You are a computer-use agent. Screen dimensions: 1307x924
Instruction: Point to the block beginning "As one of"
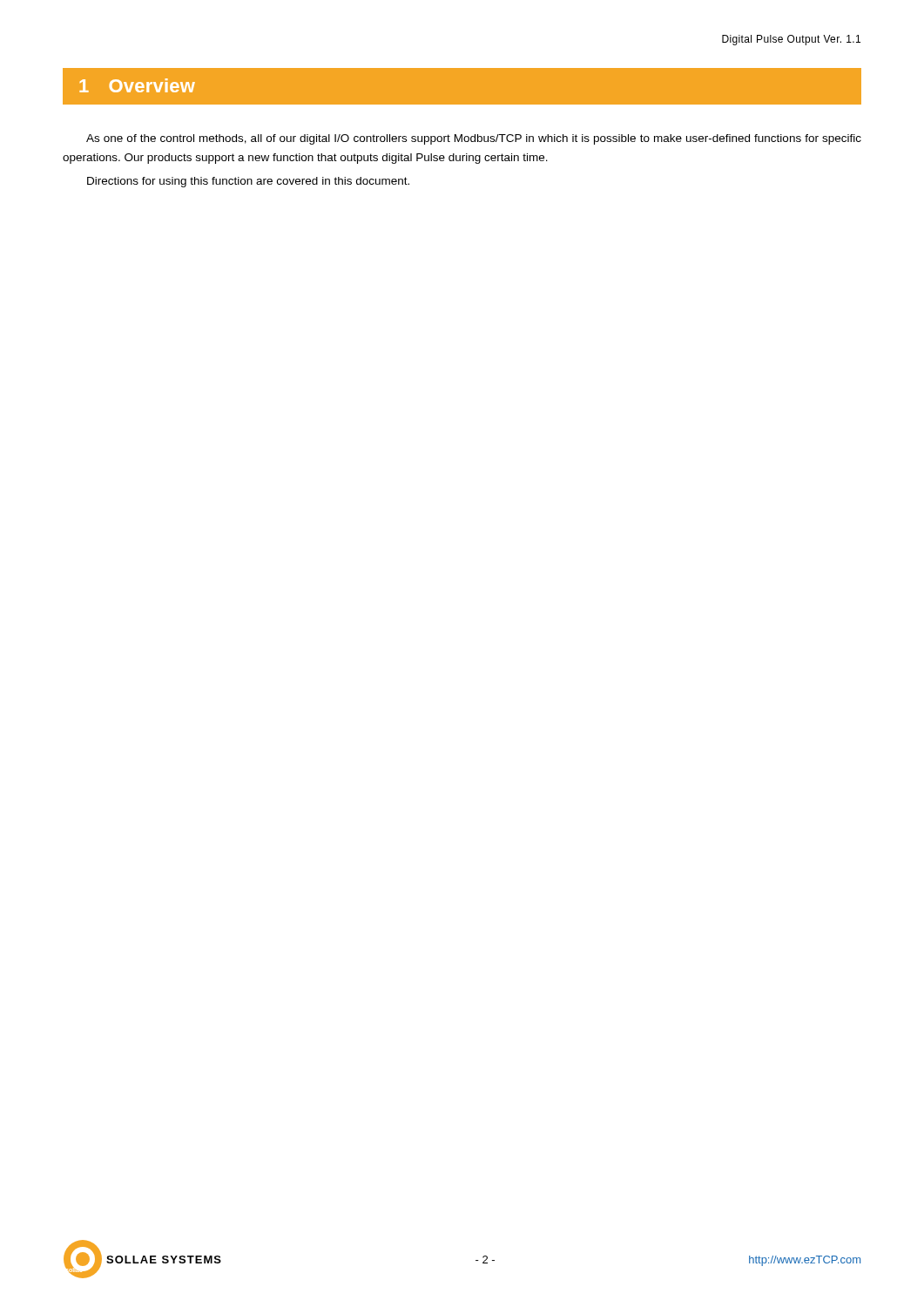click(x=462, y=160)
